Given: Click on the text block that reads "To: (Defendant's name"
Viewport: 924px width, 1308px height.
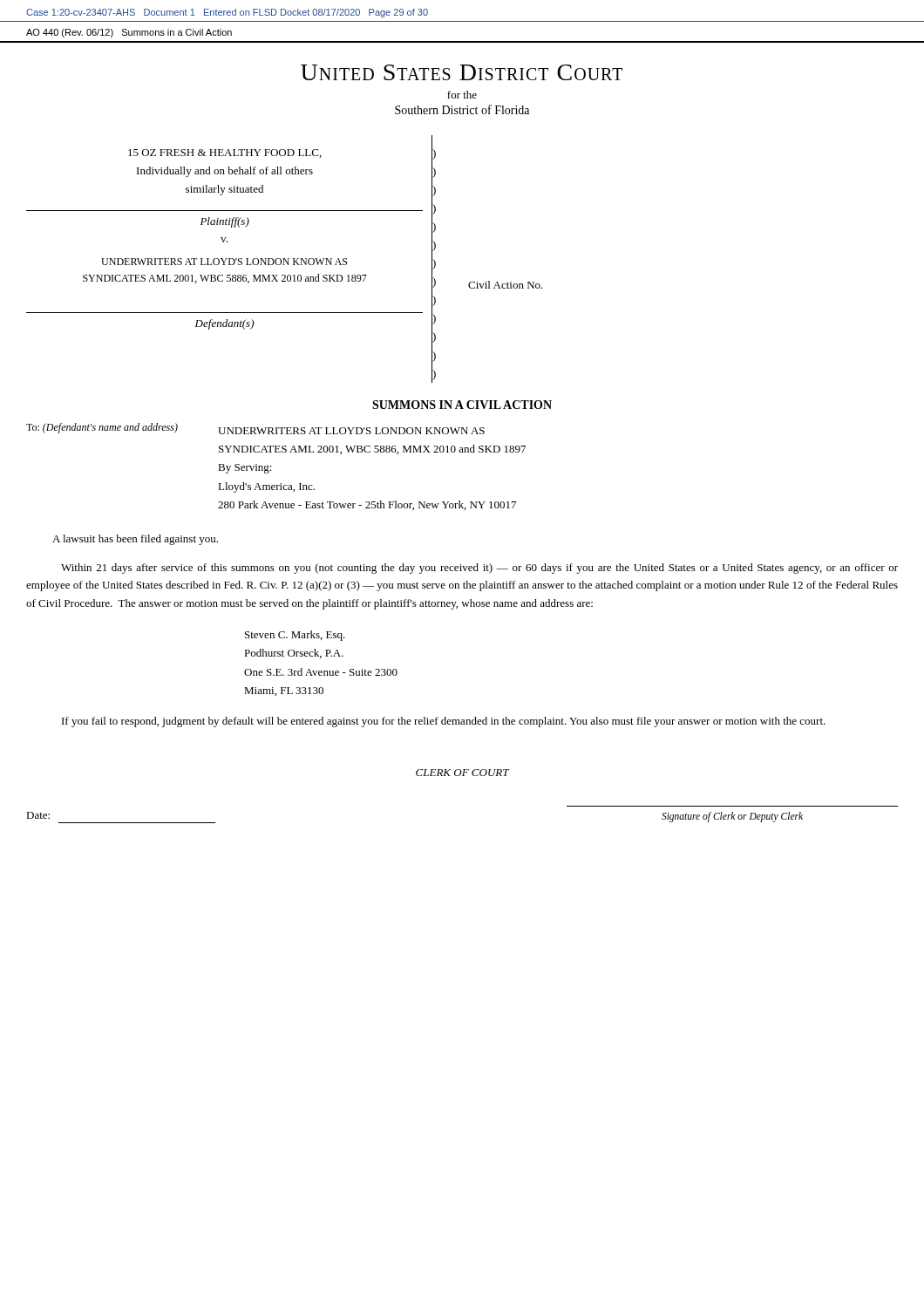Looking at the screenshot, I should point(276,468).
